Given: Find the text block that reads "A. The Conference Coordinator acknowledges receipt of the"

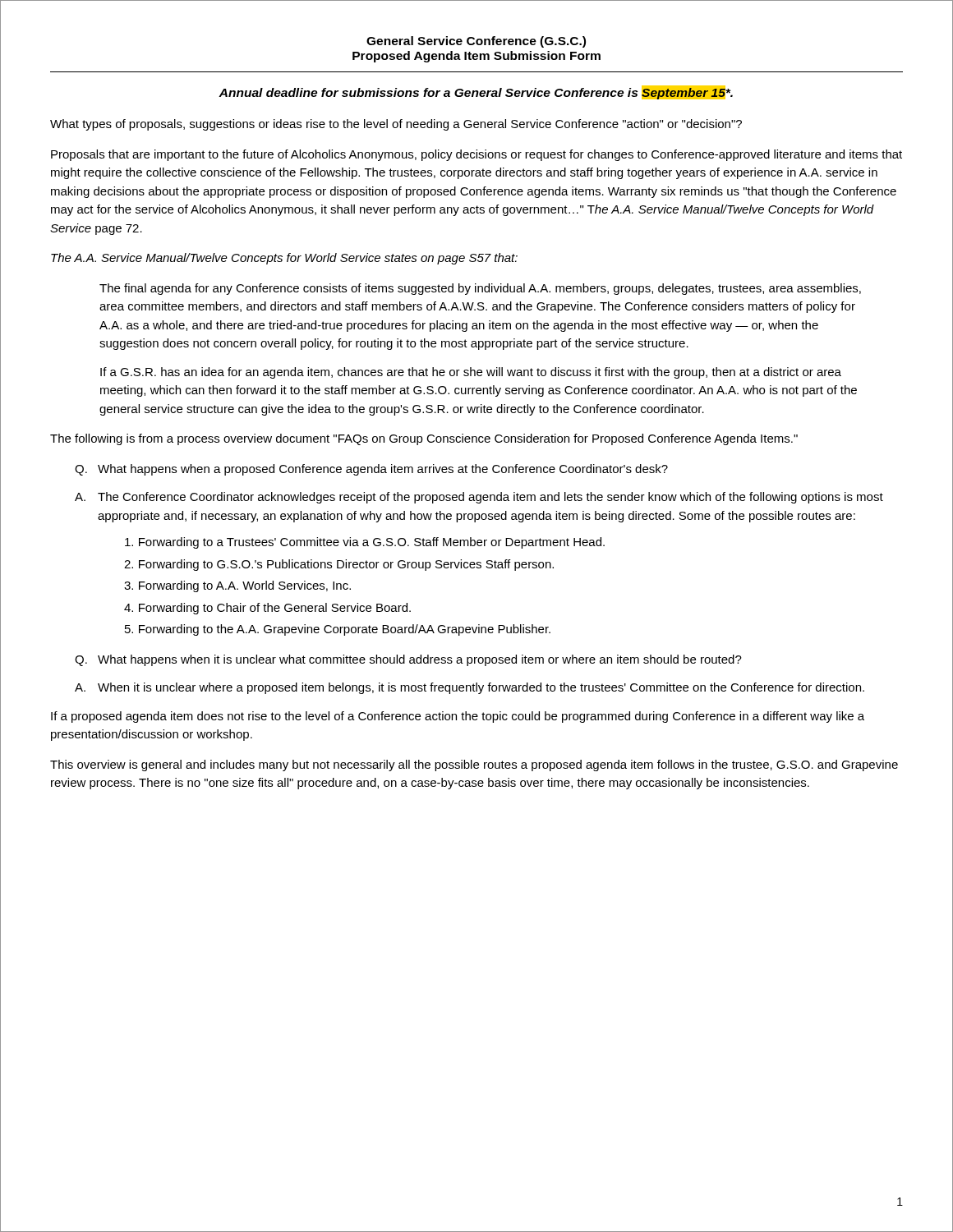Looking at the screenshot, I should coord(487,506).
